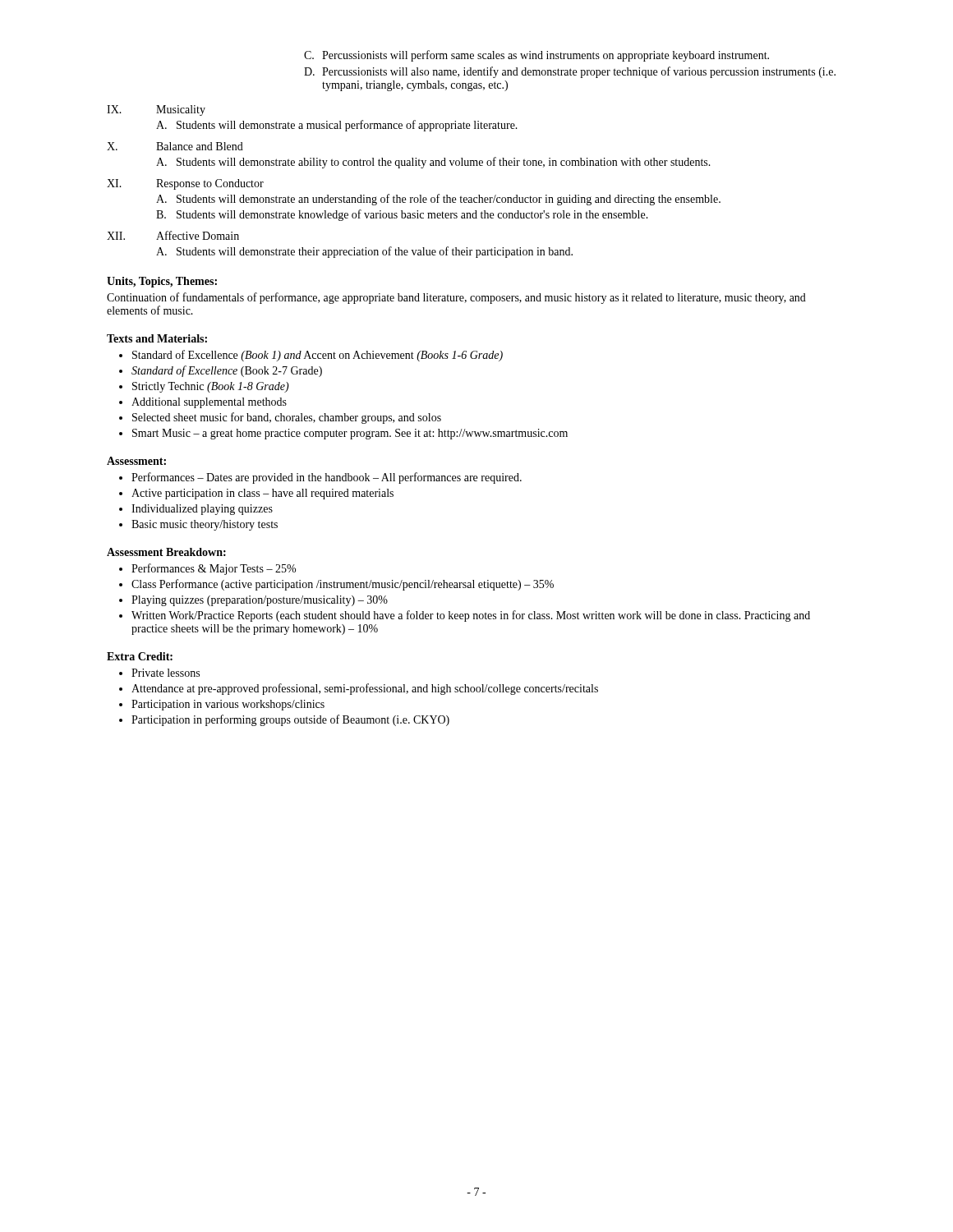Click on the list item that reads "Attendance at pre-approved professional, semi-professional, and high"
Image resolution: width=953 pixels, height=1232 pixels.
pos(365,689)
